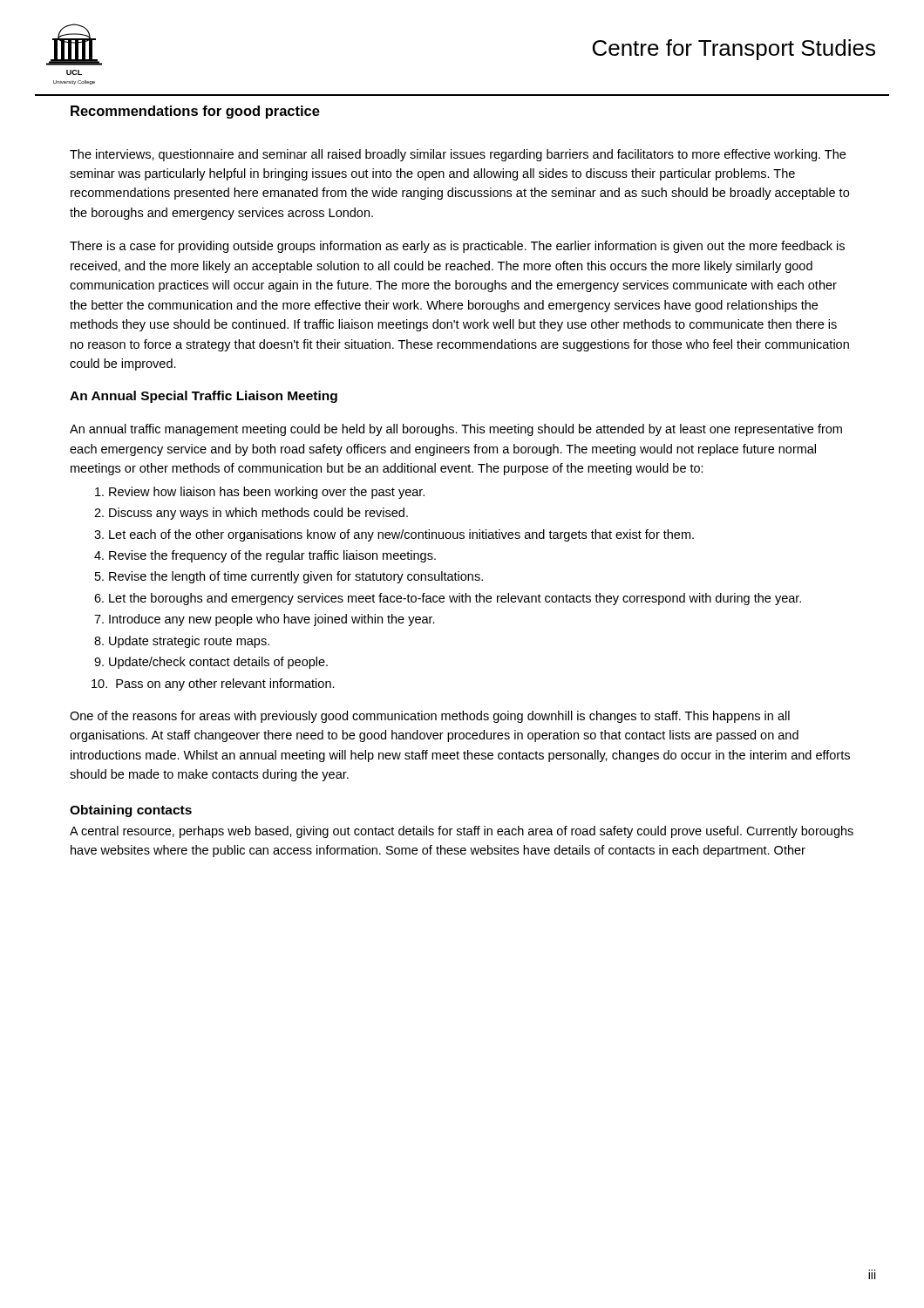The width and height of the screenshot is (924, 1308).
Task: Find the section header with the text "An Annual Special Traffic Liaison"
Action: (204, 396)
